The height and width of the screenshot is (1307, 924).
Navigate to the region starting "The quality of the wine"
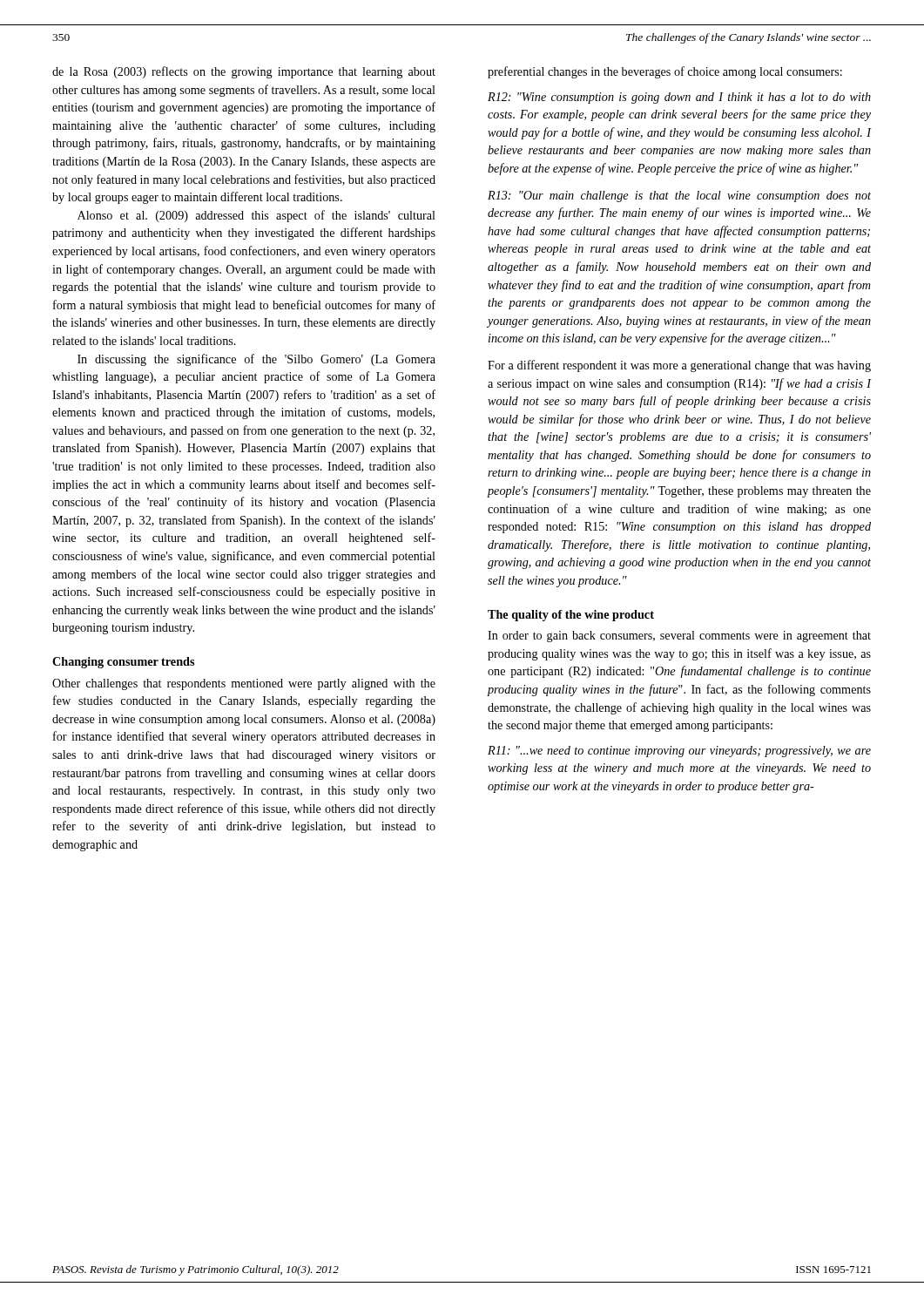(571, 614)
